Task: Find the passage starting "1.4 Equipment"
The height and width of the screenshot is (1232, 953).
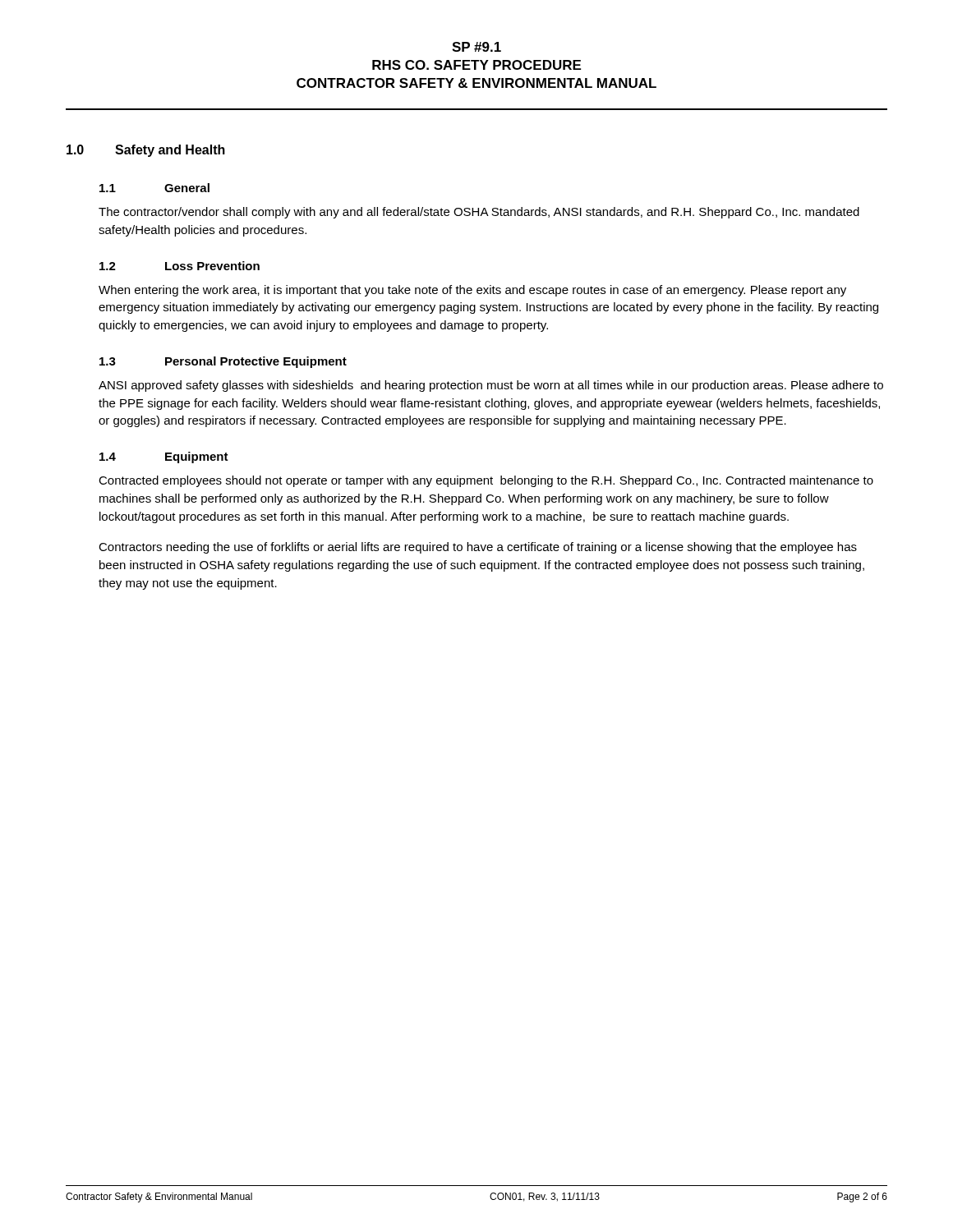Action: pos(163,456)
